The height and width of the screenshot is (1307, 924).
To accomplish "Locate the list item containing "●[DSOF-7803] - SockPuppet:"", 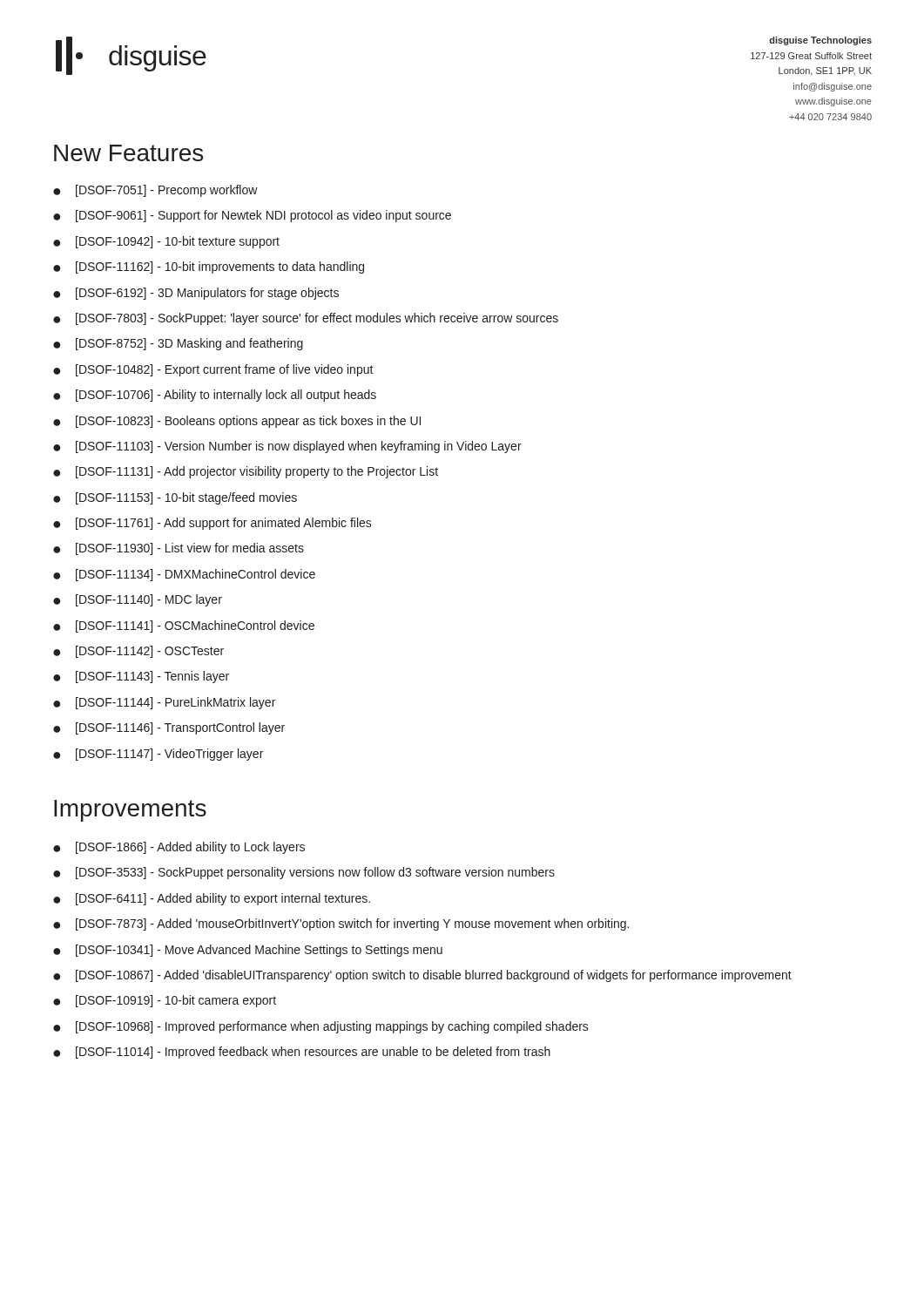I will click(x=462, y=319).
